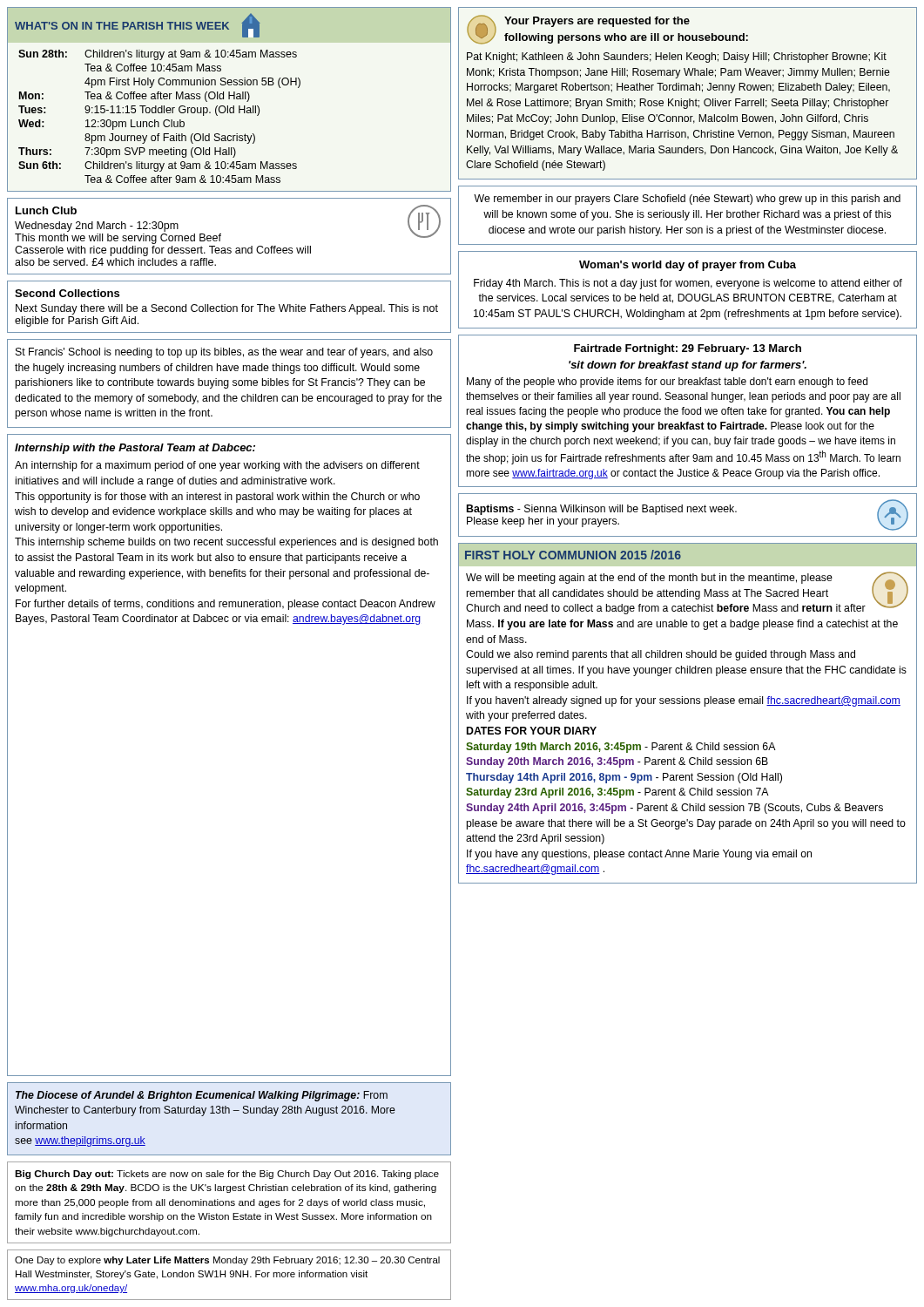Find the text starting "FIRST HOLY COMMUNION 2015 /2016 We"
This screenshot has height=1307, width=924.
(x=688, y=710)
